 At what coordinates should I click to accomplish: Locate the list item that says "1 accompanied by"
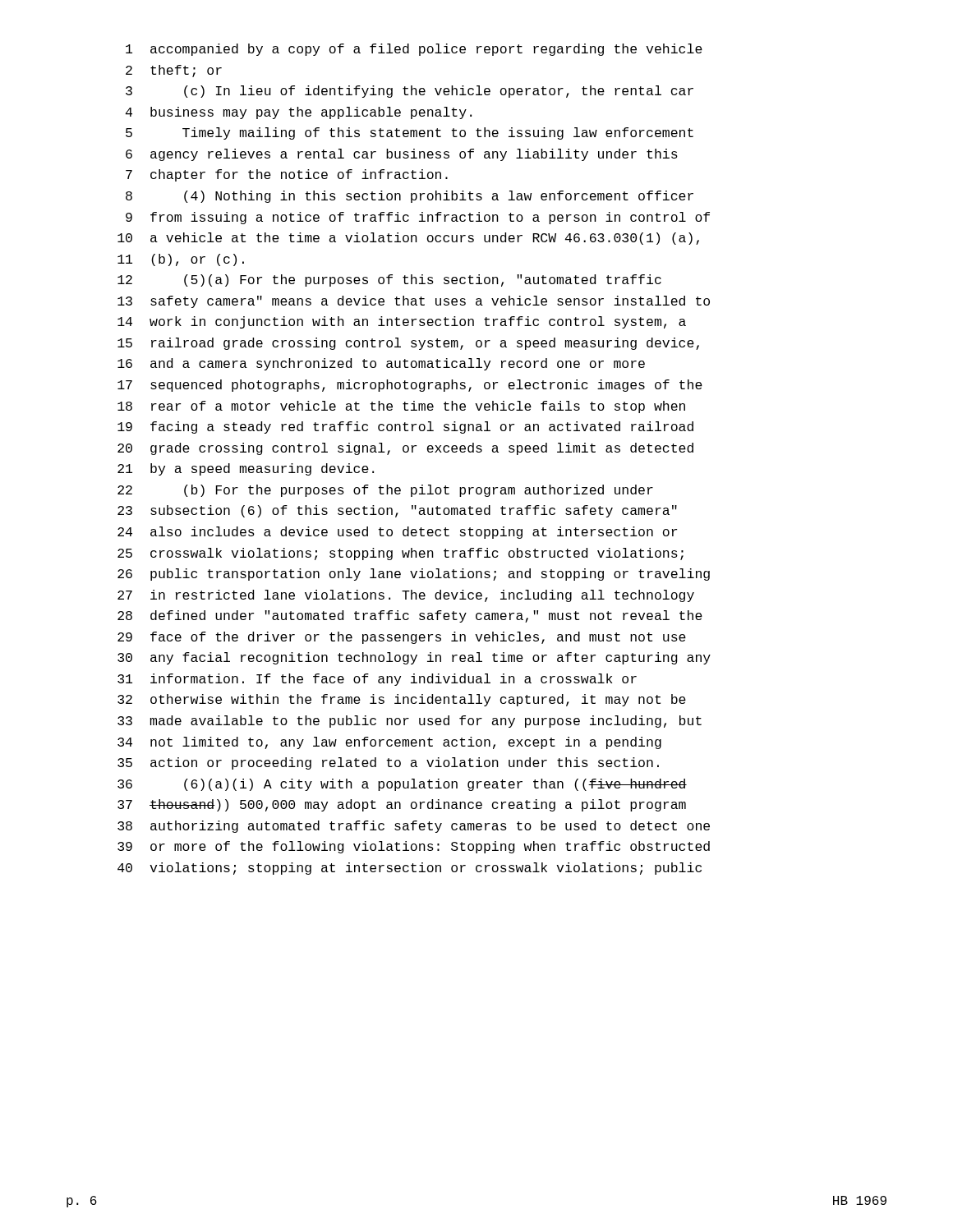coord(489,50)
